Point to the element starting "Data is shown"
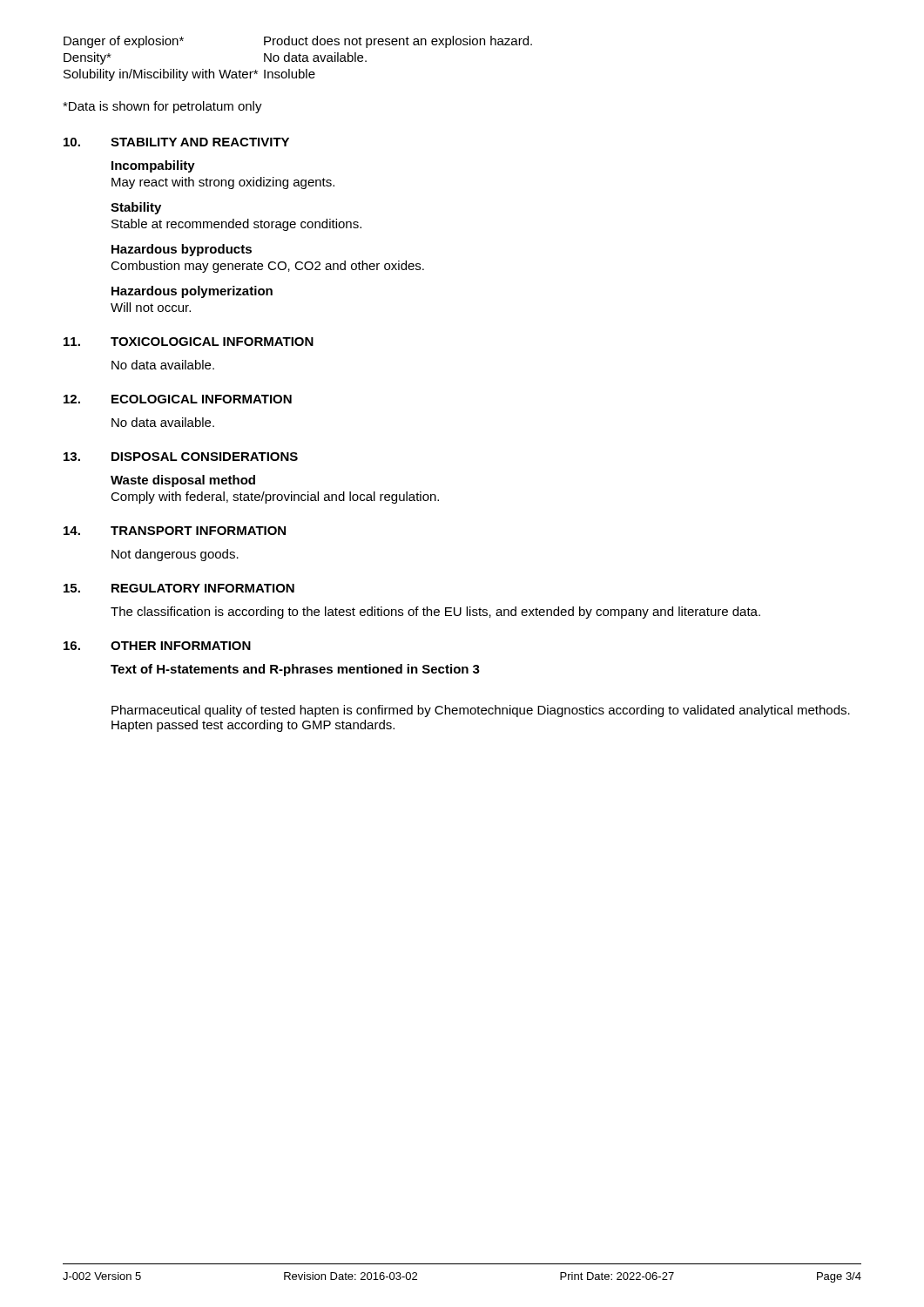This screenshot has width=924, height=1307. [x=162, y=106]
